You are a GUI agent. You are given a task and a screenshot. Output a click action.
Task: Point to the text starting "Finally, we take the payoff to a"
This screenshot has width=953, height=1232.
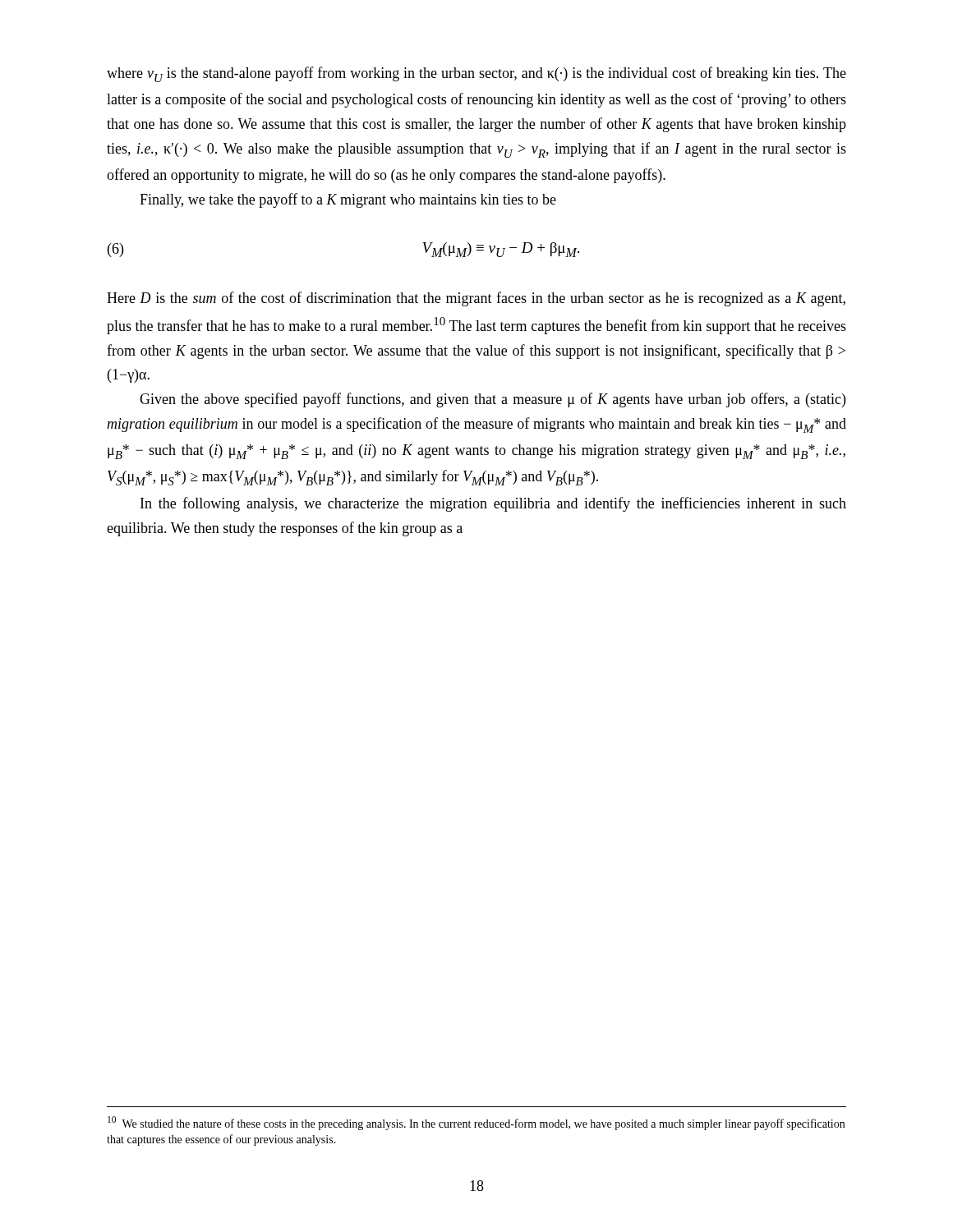pos(476,200)
